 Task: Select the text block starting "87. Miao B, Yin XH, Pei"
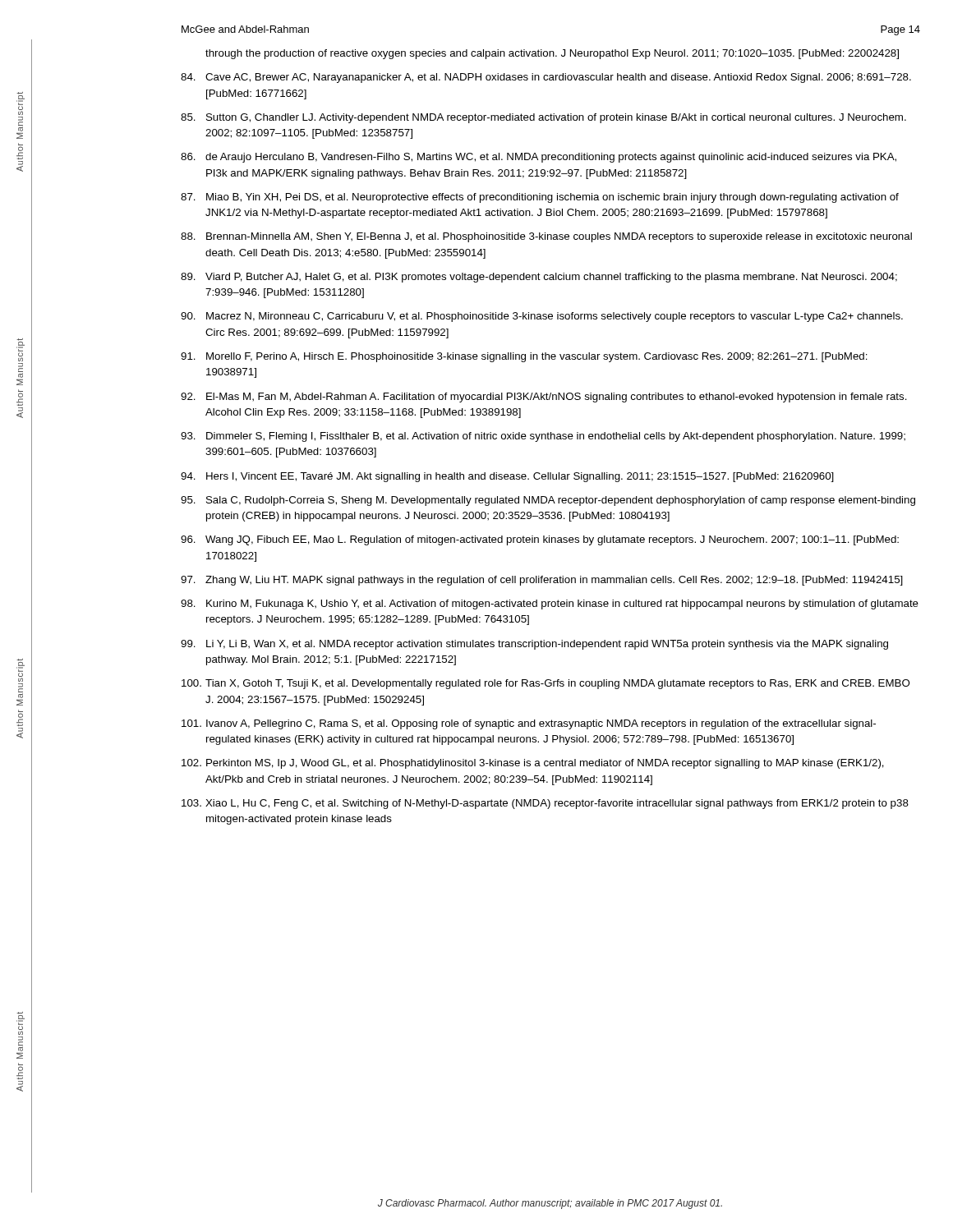tap(550, 205)
